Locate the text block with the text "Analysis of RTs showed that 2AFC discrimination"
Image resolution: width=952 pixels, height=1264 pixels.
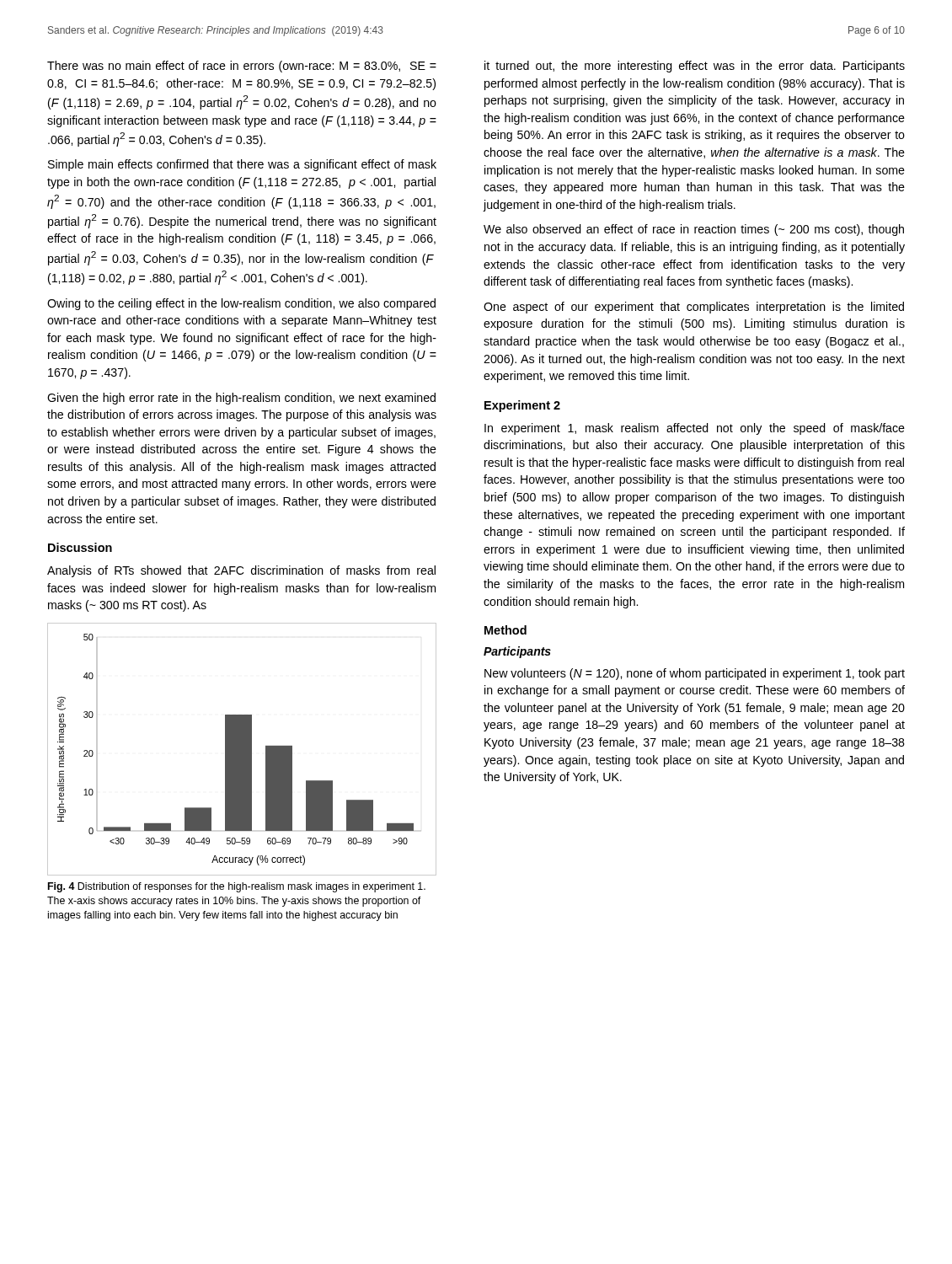click(242, 588)
